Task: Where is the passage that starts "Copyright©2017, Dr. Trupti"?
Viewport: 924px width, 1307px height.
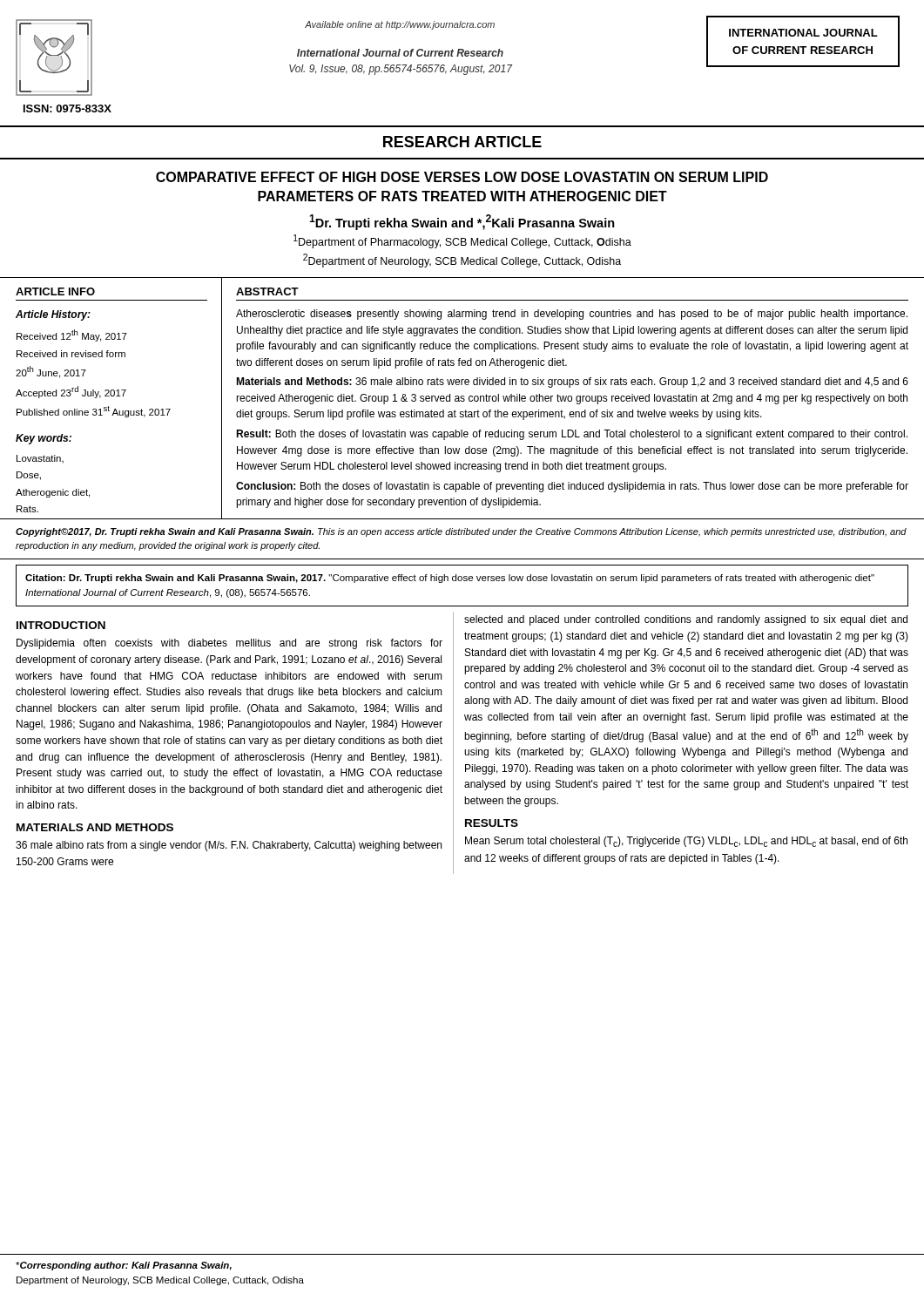Action: click(461, 539)
